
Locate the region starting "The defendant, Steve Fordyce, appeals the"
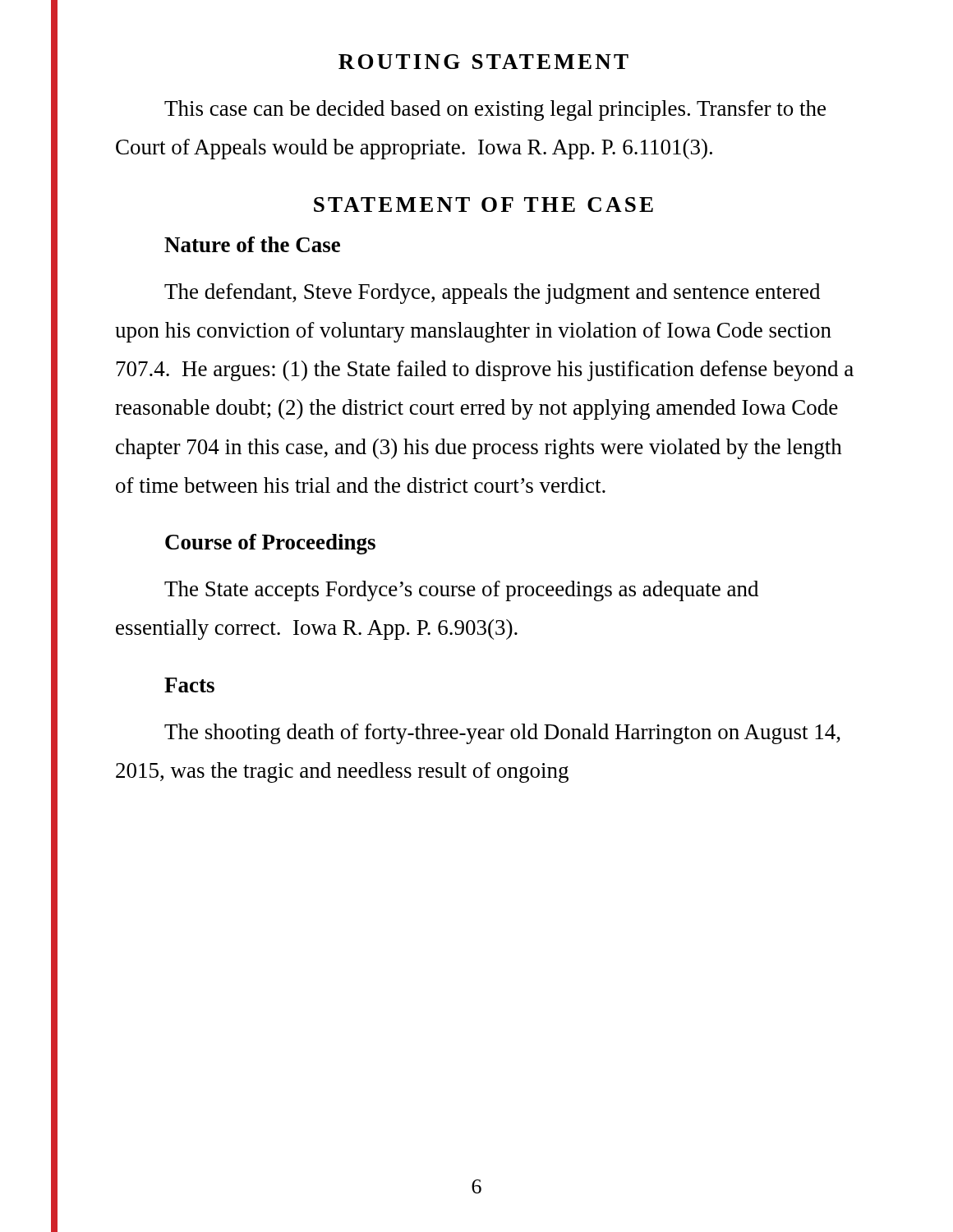[x=492, y=294]
